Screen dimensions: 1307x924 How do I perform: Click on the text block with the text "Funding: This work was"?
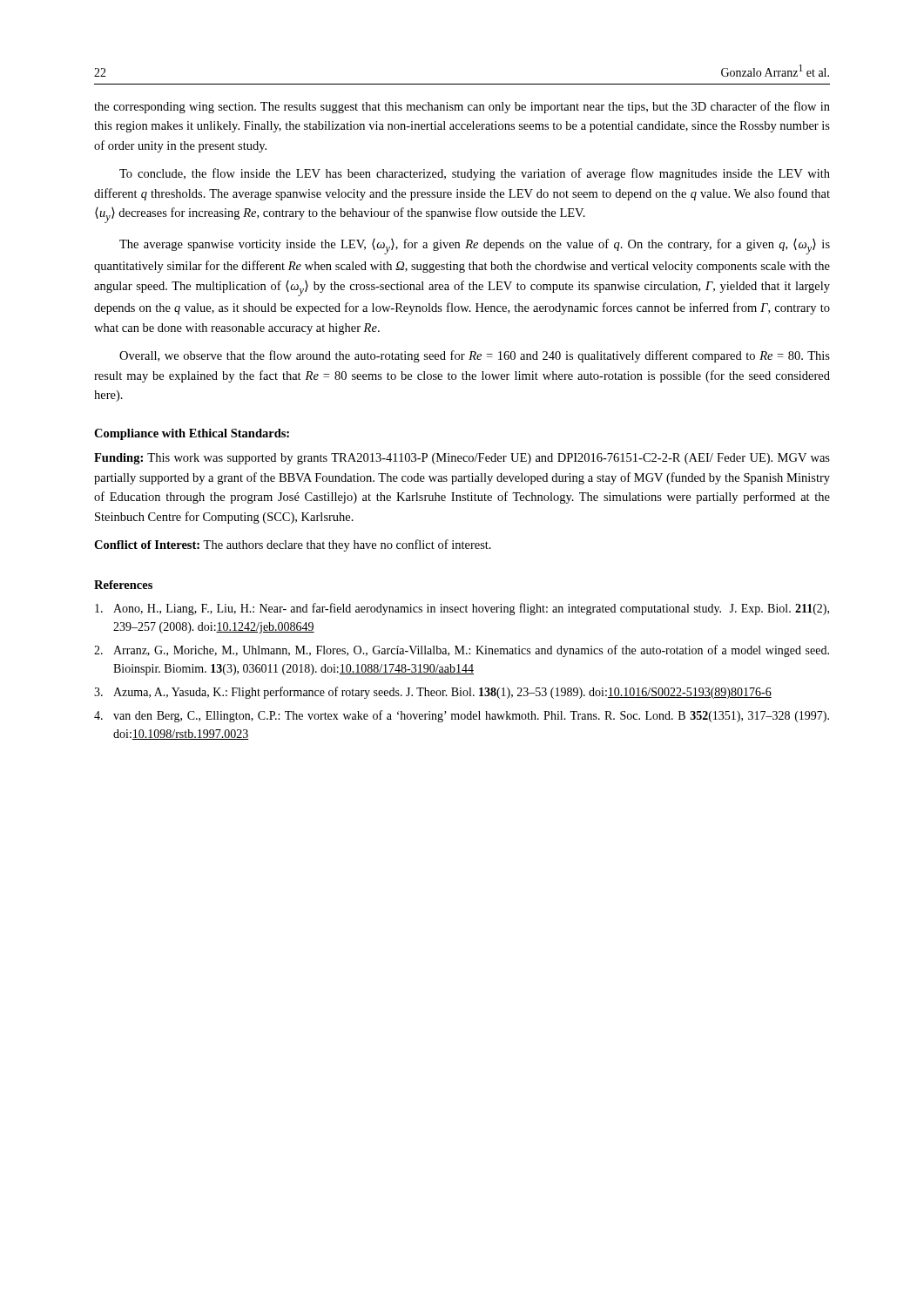[x=462, y=487]
